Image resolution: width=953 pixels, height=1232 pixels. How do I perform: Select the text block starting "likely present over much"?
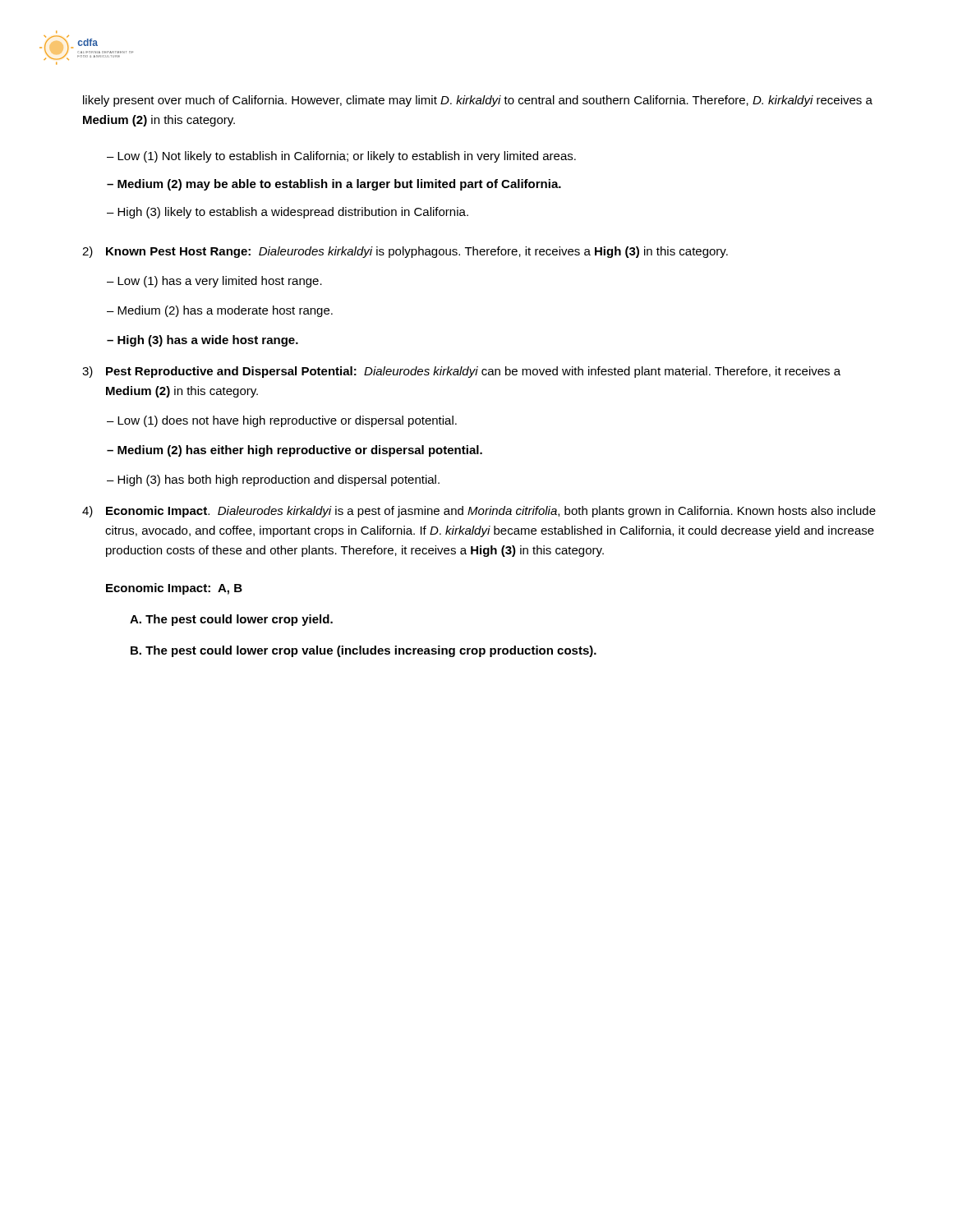[477, 110]
